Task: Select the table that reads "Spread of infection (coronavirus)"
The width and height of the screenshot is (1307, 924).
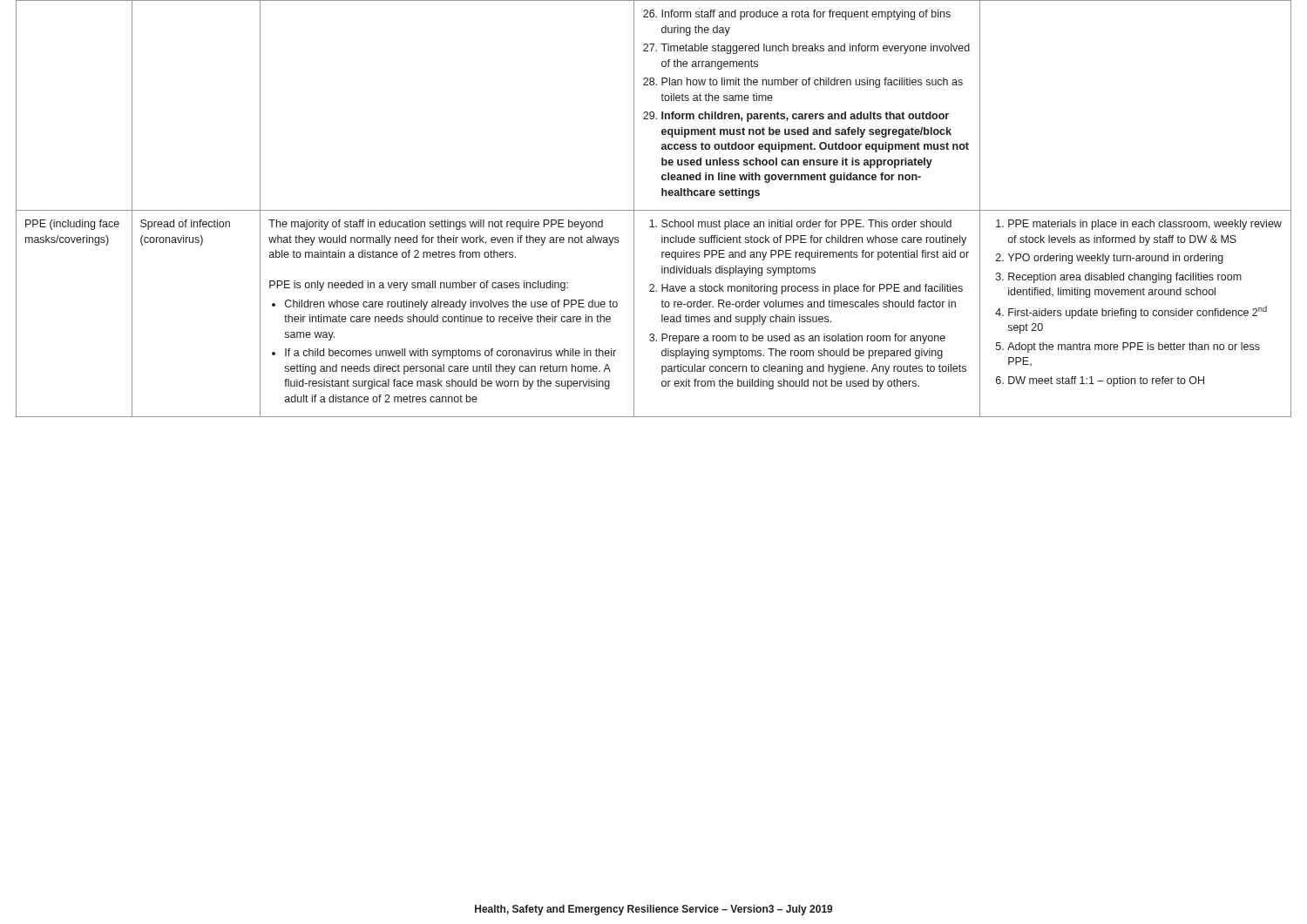Action: (654, 209)
